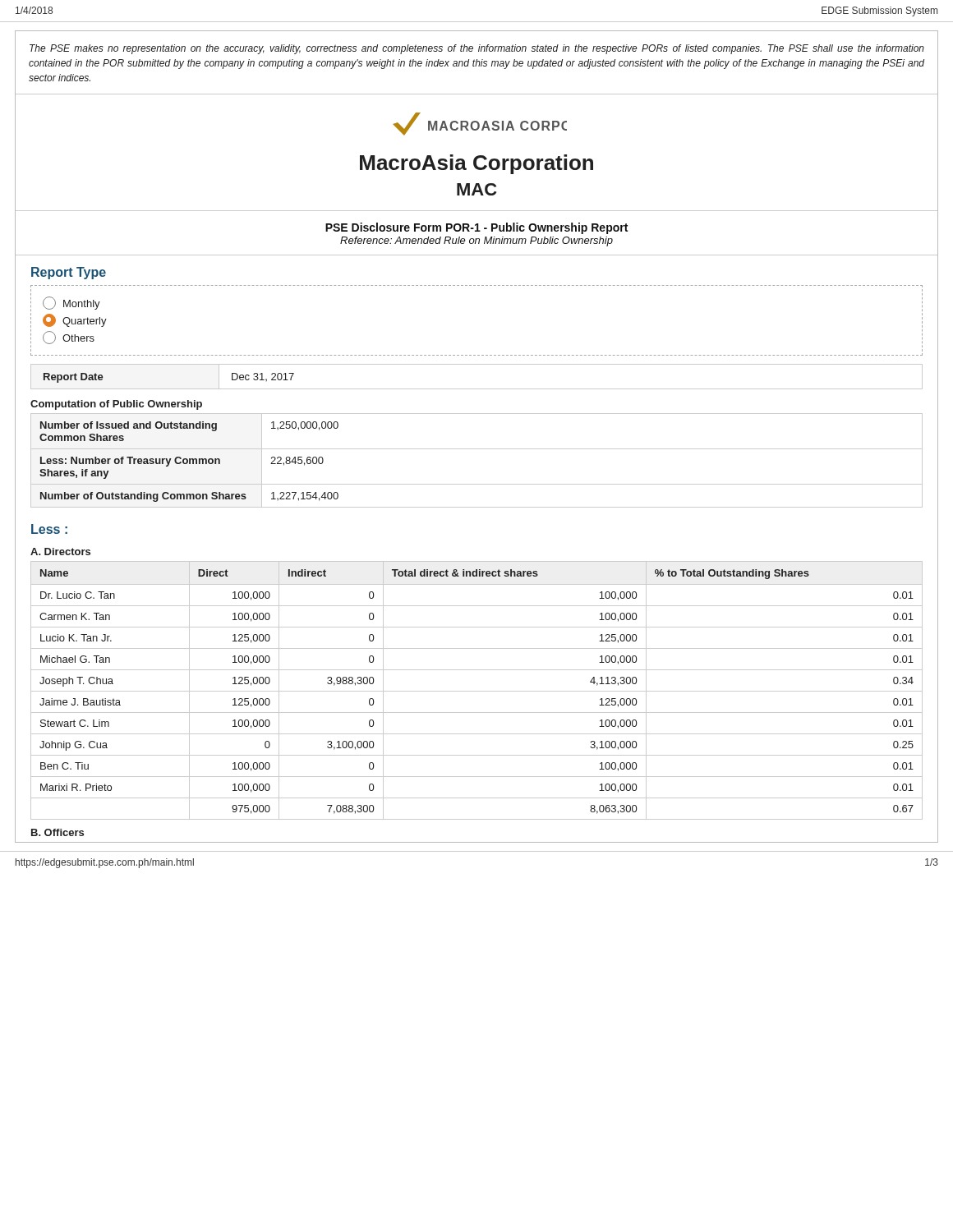Point to "PSE Disclosure Form POR-1 - Public Ownership Report"
The image size is (953, 1232).
pos(476,227)
